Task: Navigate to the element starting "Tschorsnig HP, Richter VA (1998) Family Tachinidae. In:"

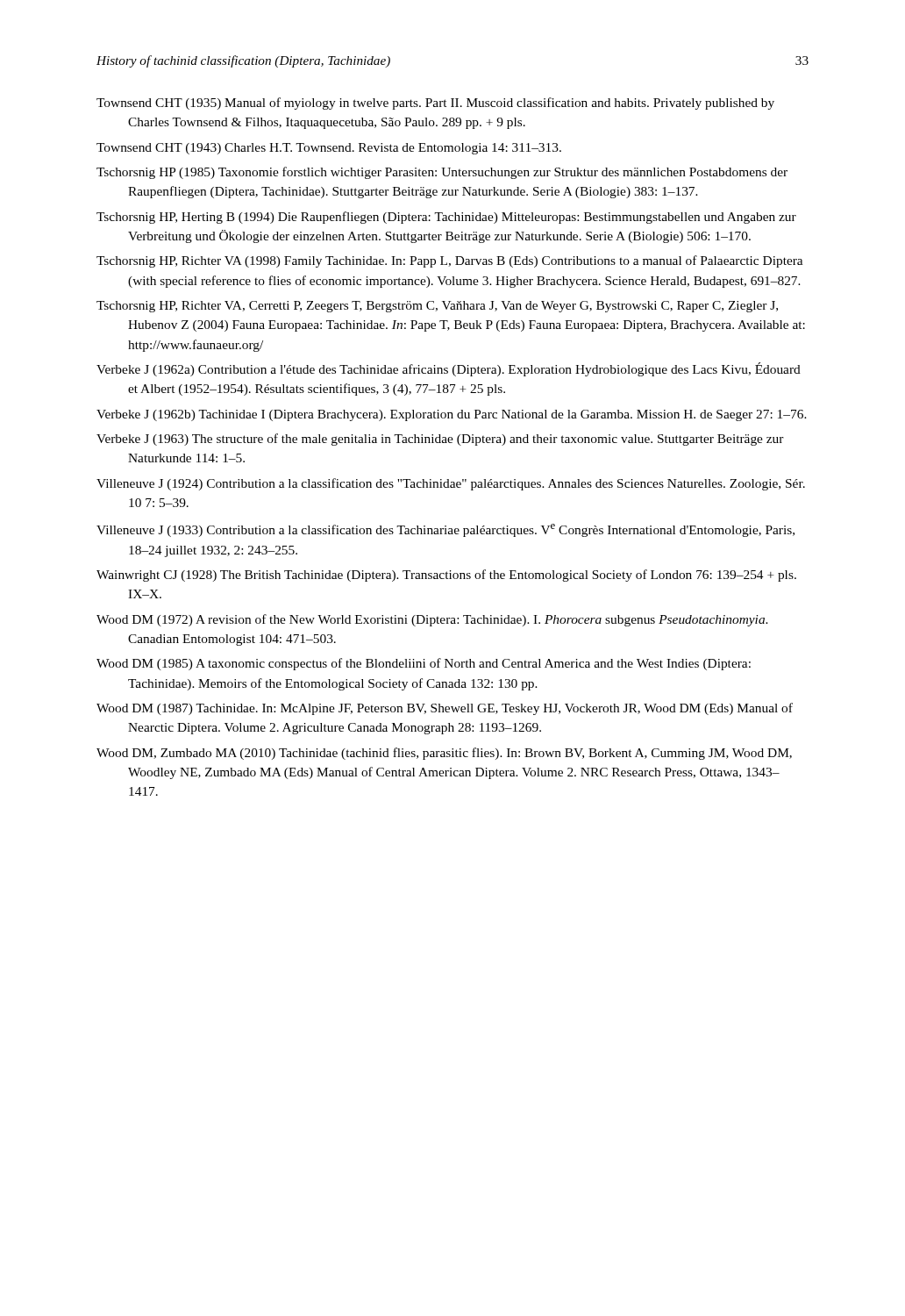Action: point(450,270)
